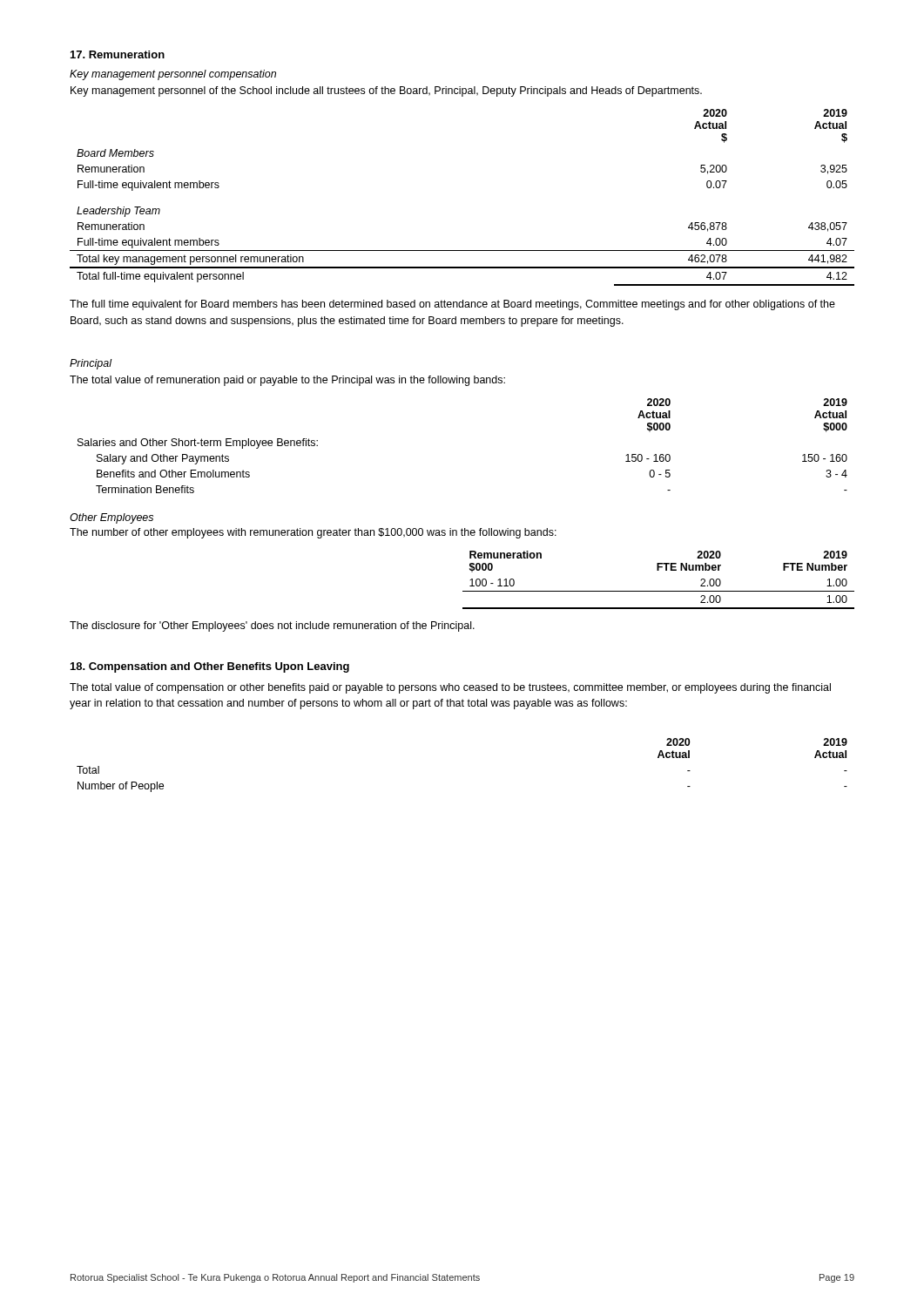Click on the text that reads "Other Employees"
This screenshot has height=1307, width=924.
(x=112, y=517)
